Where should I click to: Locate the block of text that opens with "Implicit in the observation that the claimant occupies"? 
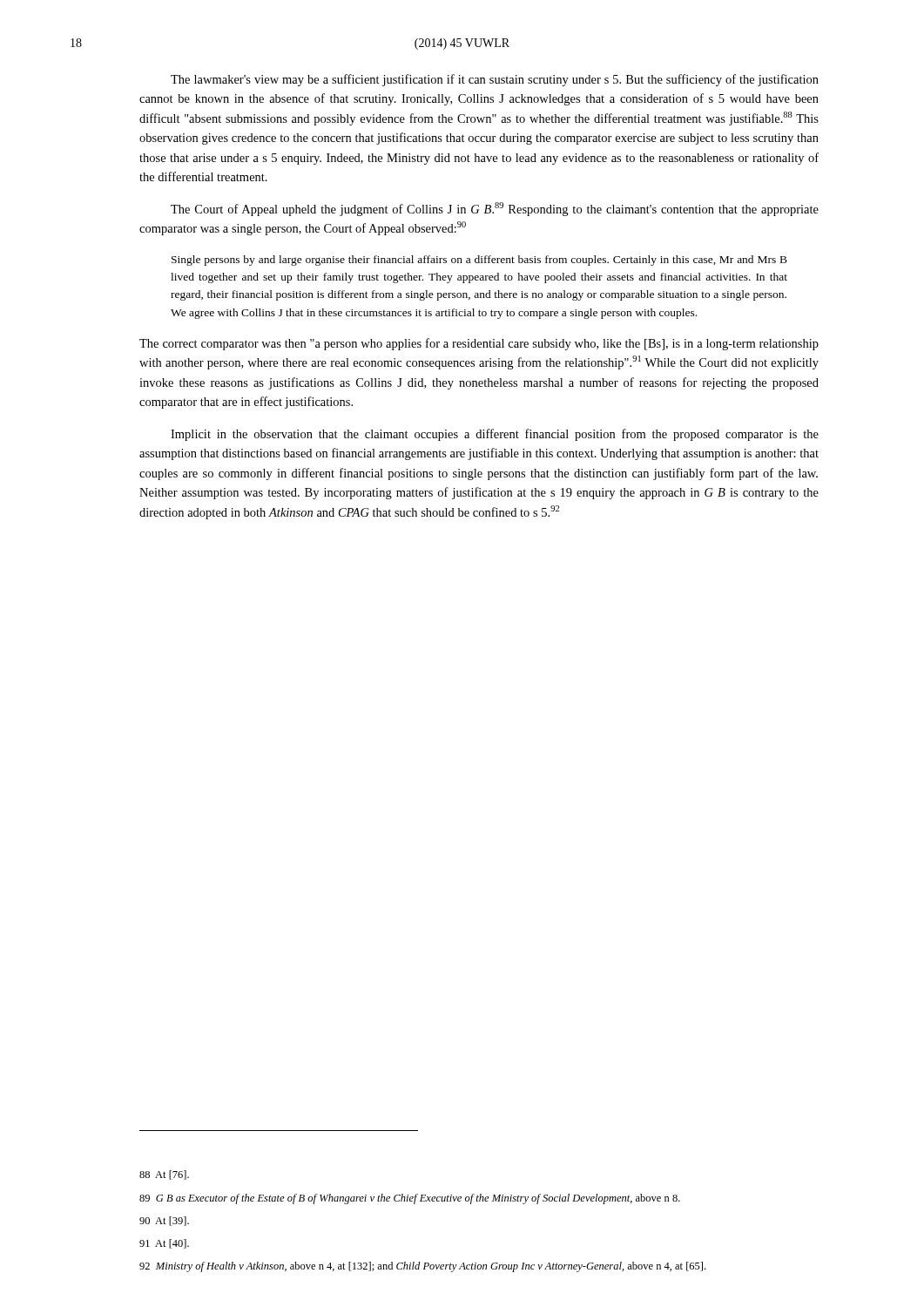coord(479,473)
